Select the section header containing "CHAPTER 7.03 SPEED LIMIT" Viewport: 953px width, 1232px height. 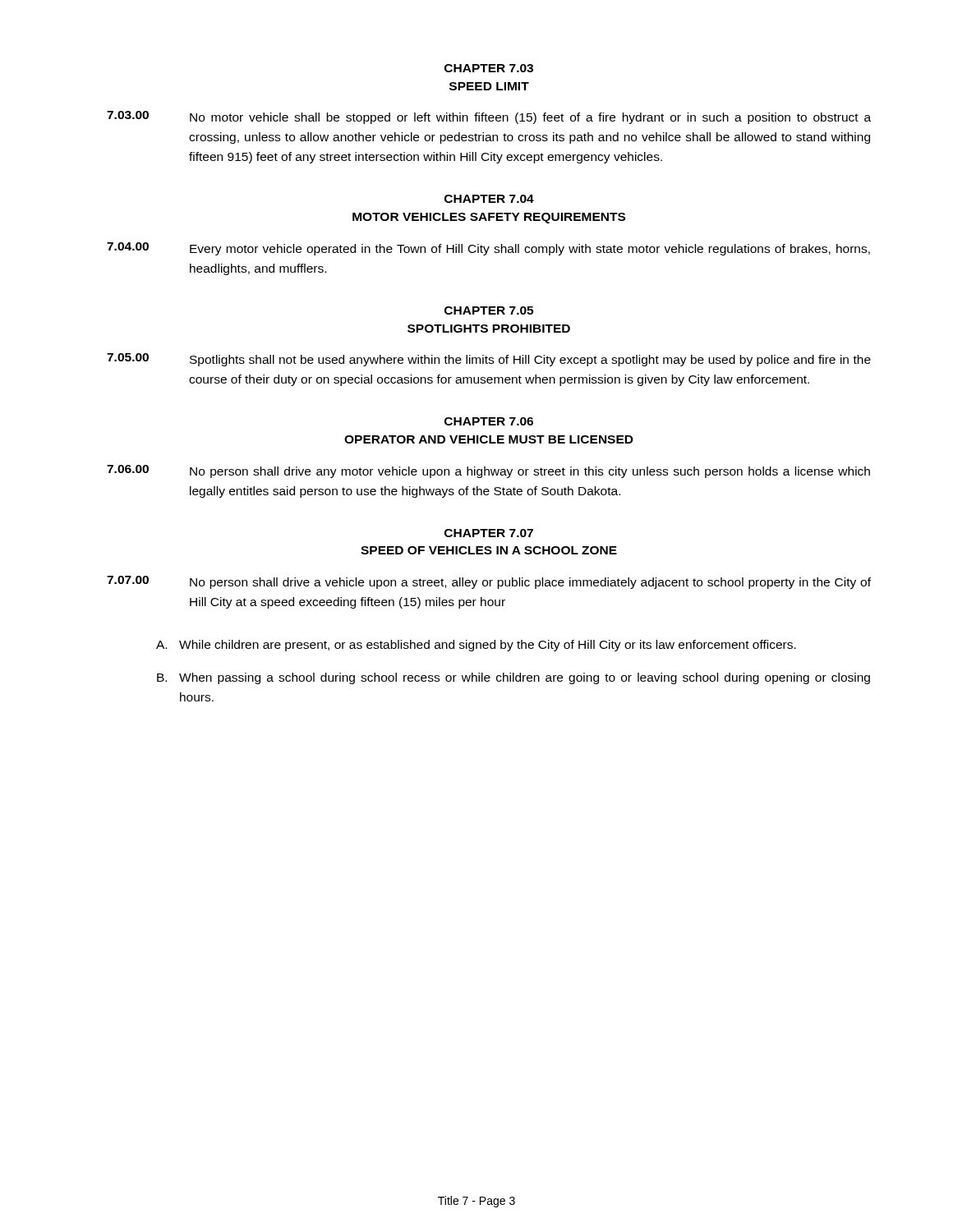(489, 77)
